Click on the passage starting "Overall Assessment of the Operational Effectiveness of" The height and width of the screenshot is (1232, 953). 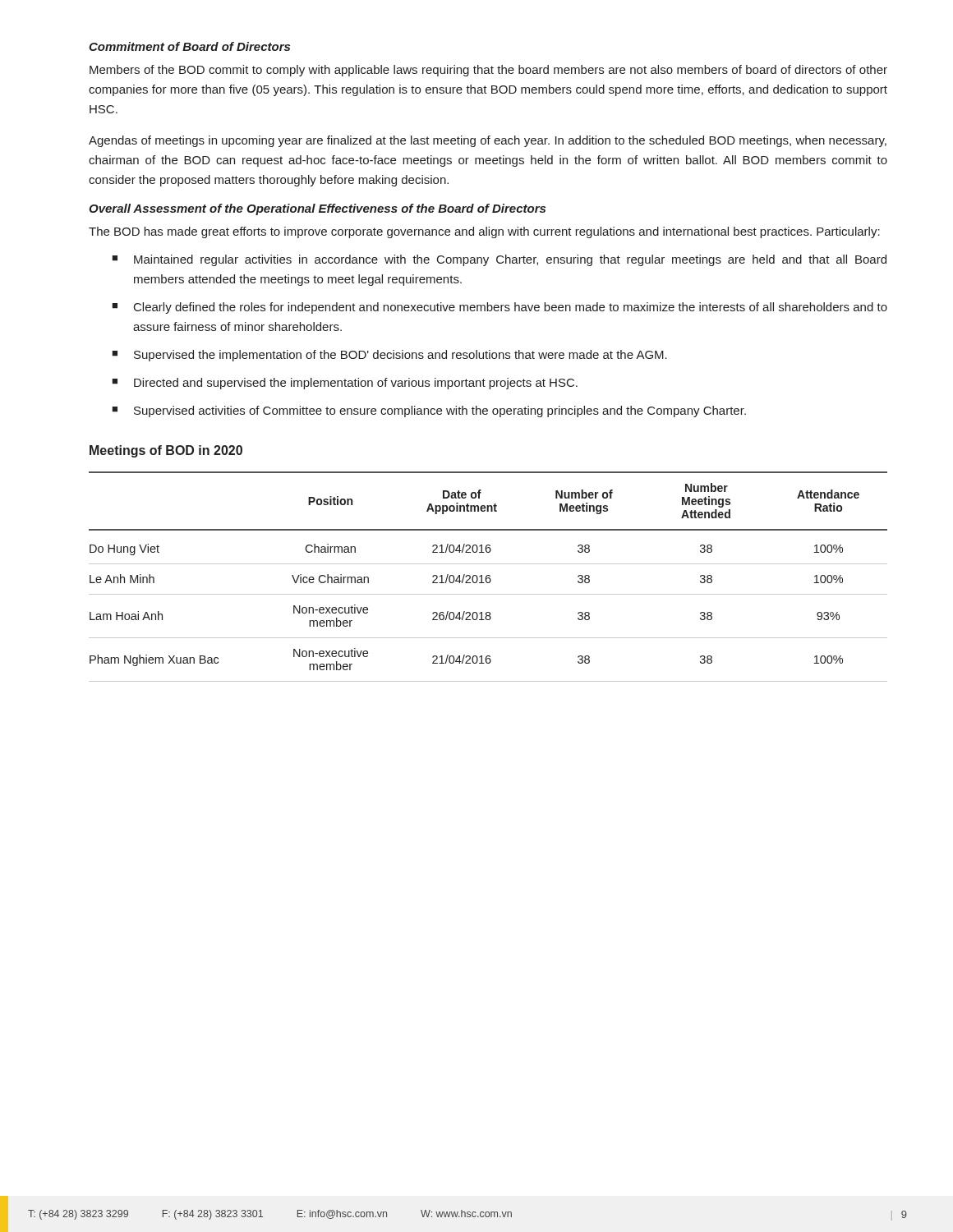click(x=317, y=208)
